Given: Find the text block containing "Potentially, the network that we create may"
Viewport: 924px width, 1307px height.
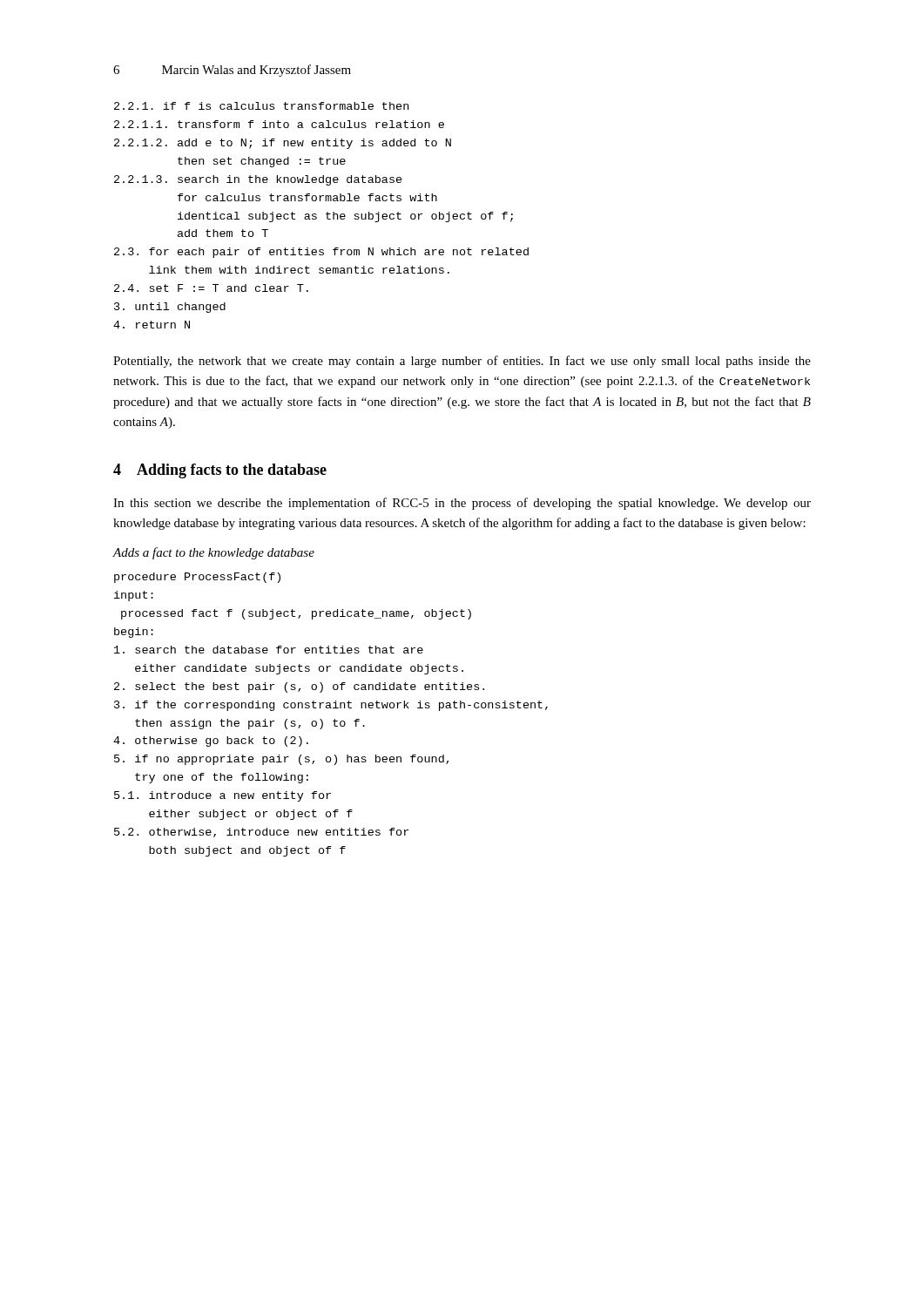Looking at the screenshot, I should tap(462, 391).
